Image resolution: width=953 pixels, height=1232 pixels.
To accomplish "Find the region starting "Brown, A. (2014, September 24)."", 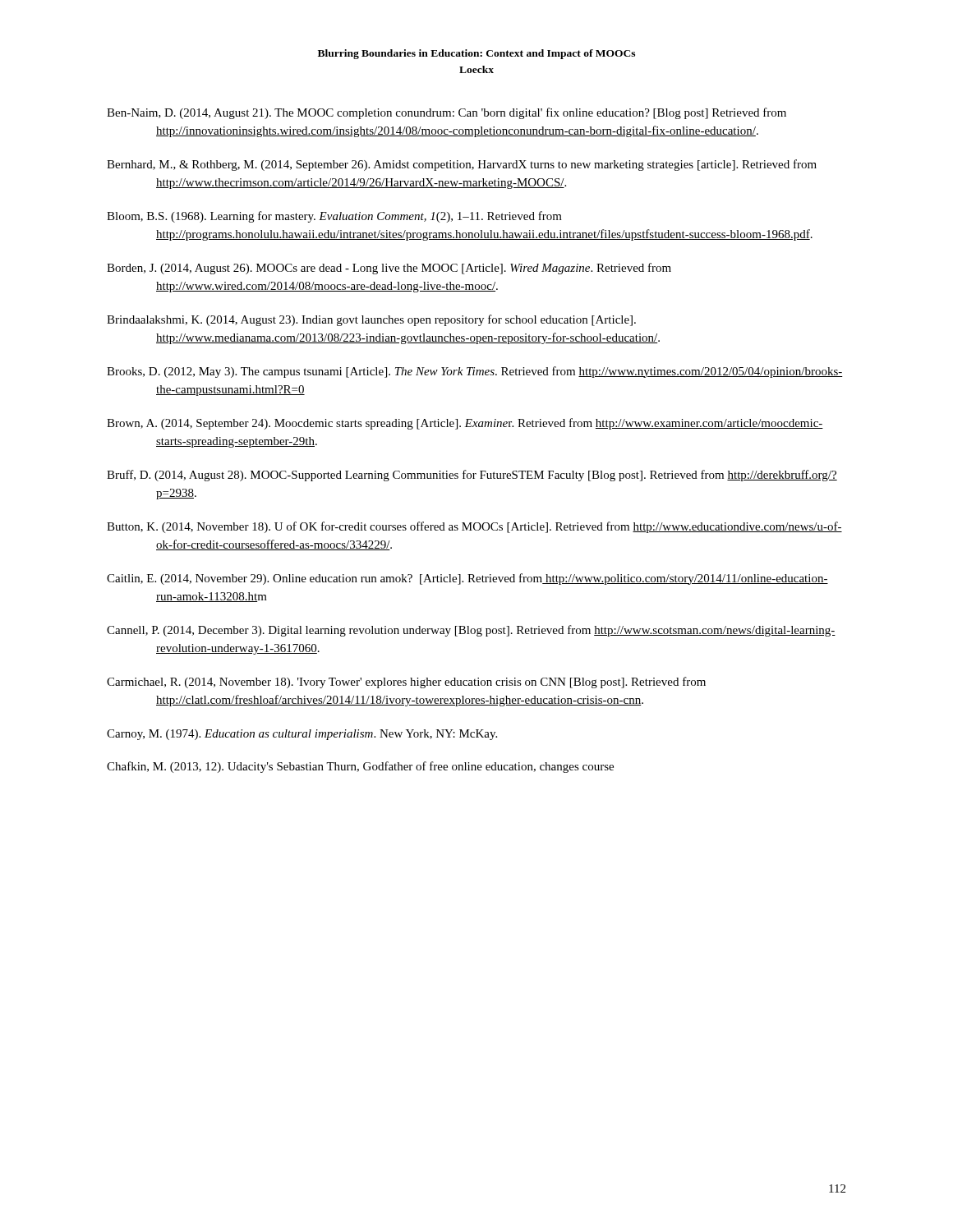I will [465, 432].
